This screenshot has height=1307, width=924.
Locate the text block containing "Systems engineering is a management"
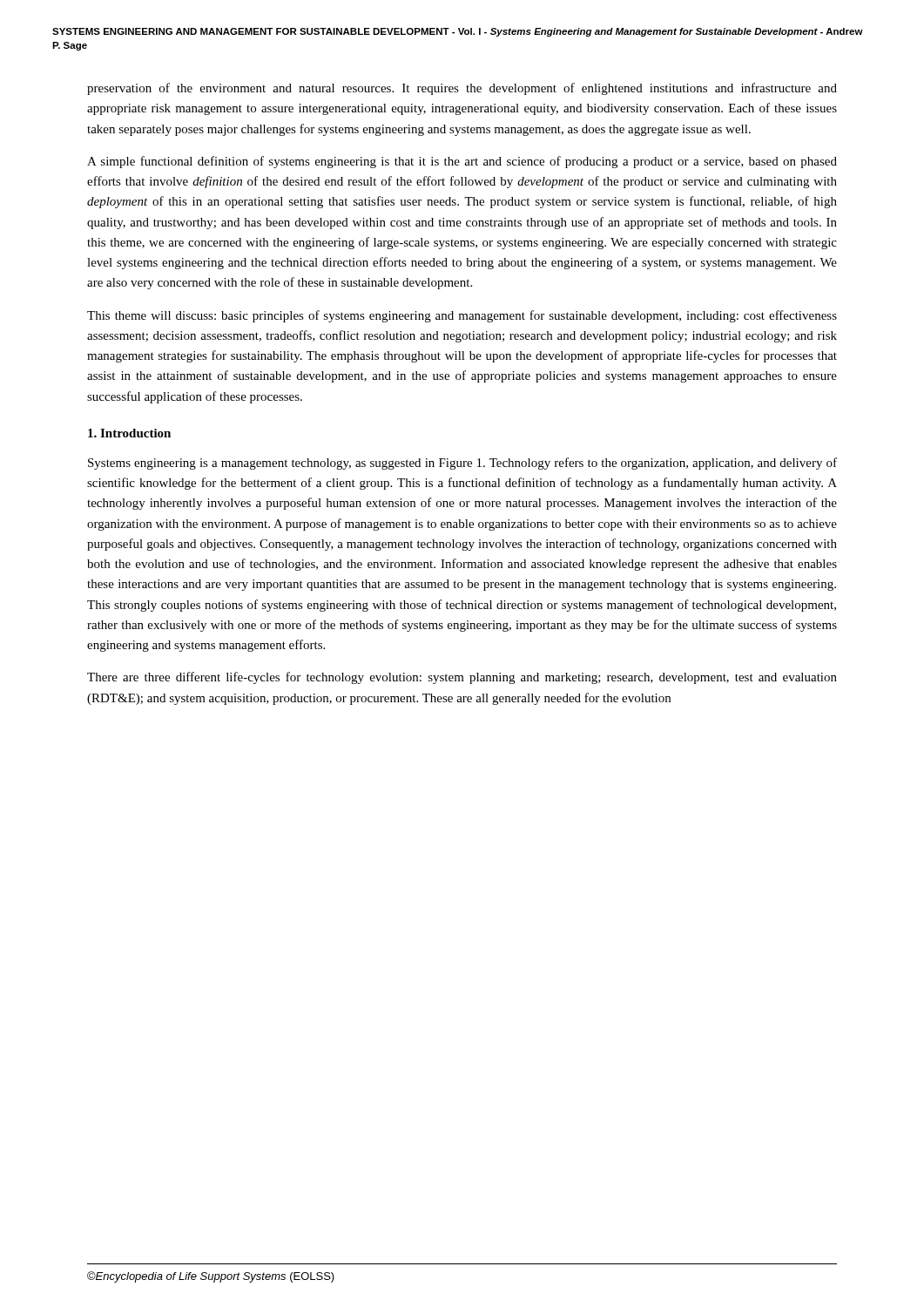[462, 554]
